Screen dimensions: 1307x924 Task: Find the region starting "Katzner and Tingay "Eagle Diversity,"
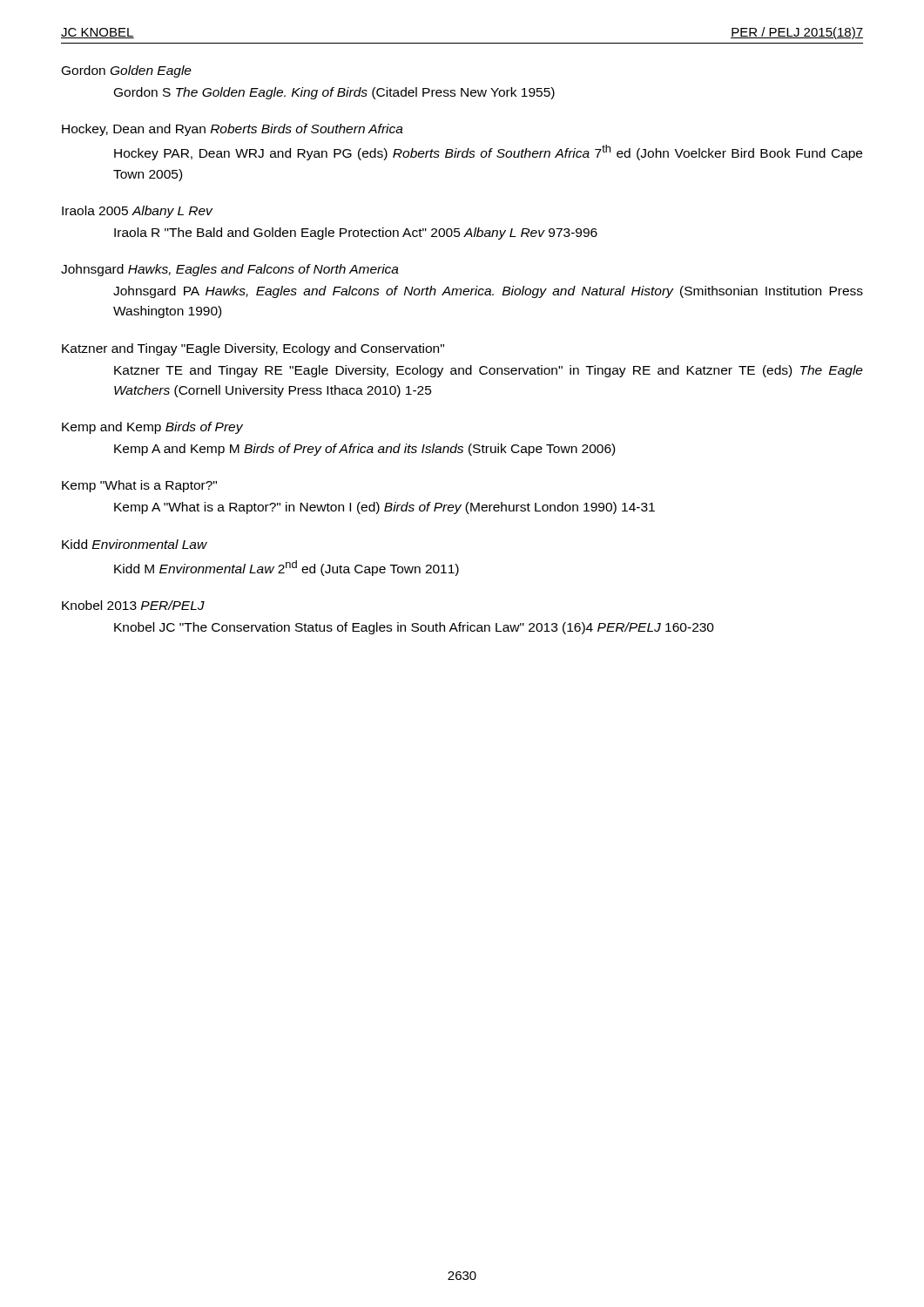pos(462,370)
